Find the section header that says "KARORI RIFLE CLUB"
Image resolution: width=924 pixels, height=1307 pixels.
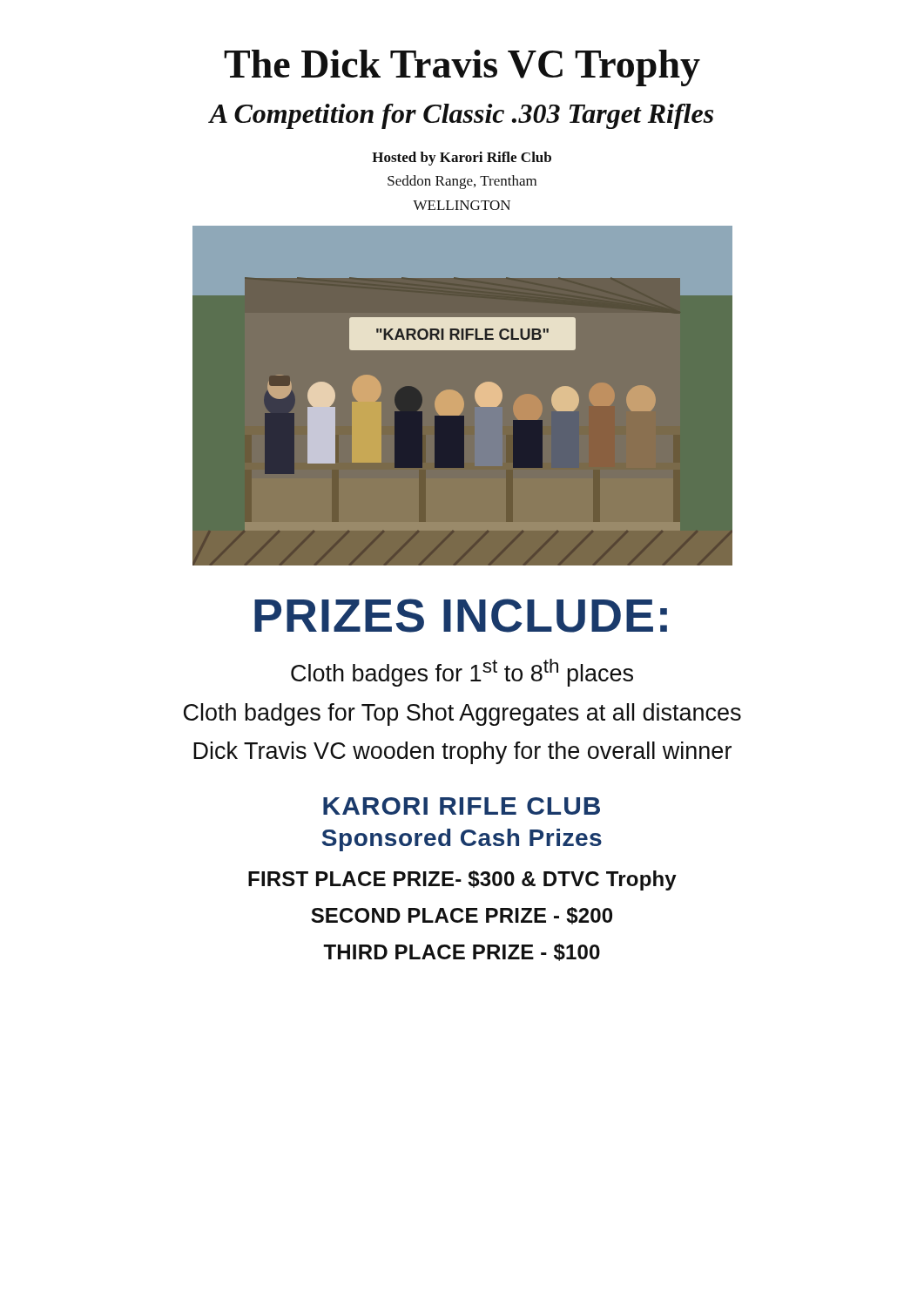(462, 806)
